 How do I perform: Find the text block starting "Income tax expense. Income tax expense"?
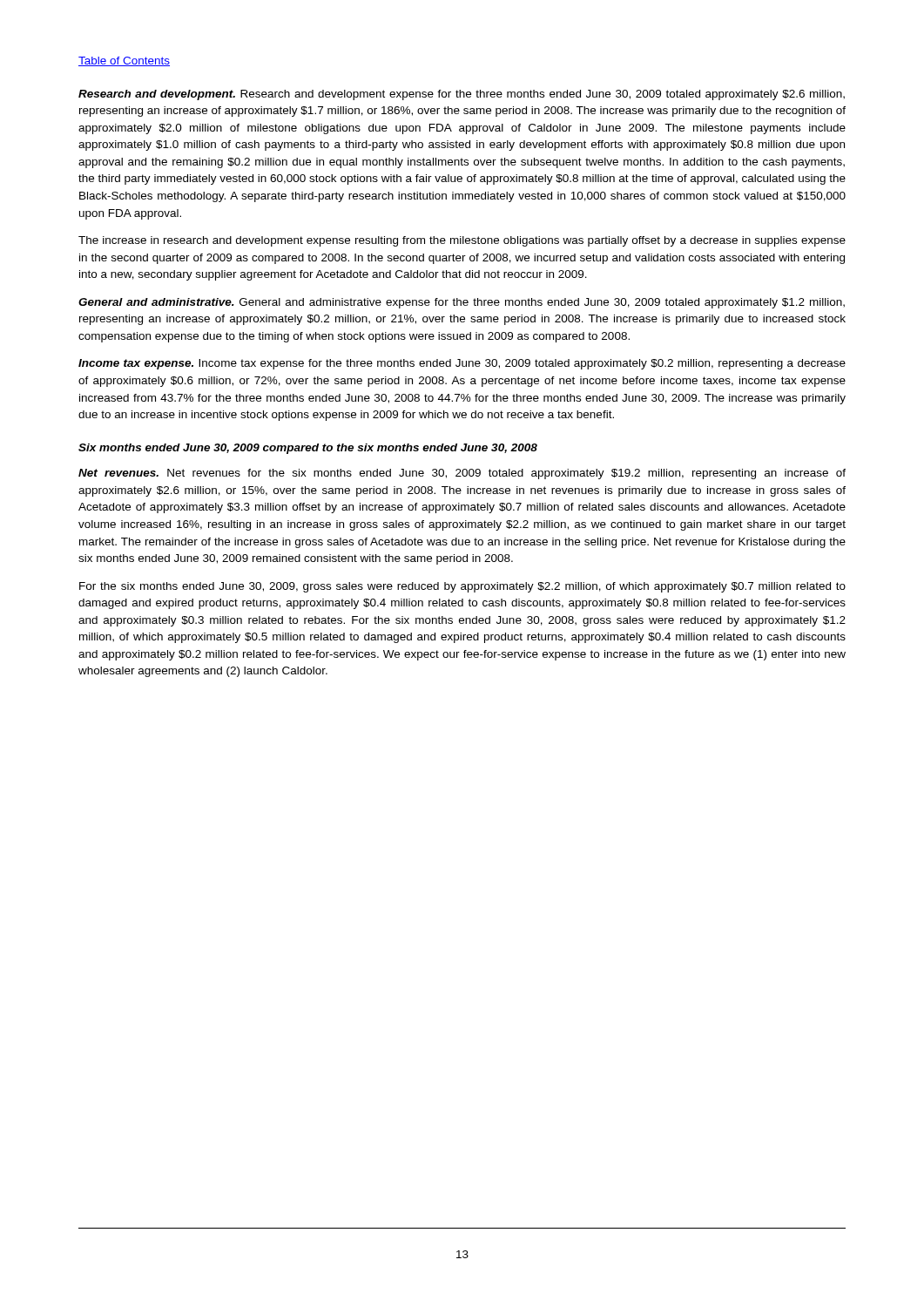pyautogui.click(x=462, y=389)
